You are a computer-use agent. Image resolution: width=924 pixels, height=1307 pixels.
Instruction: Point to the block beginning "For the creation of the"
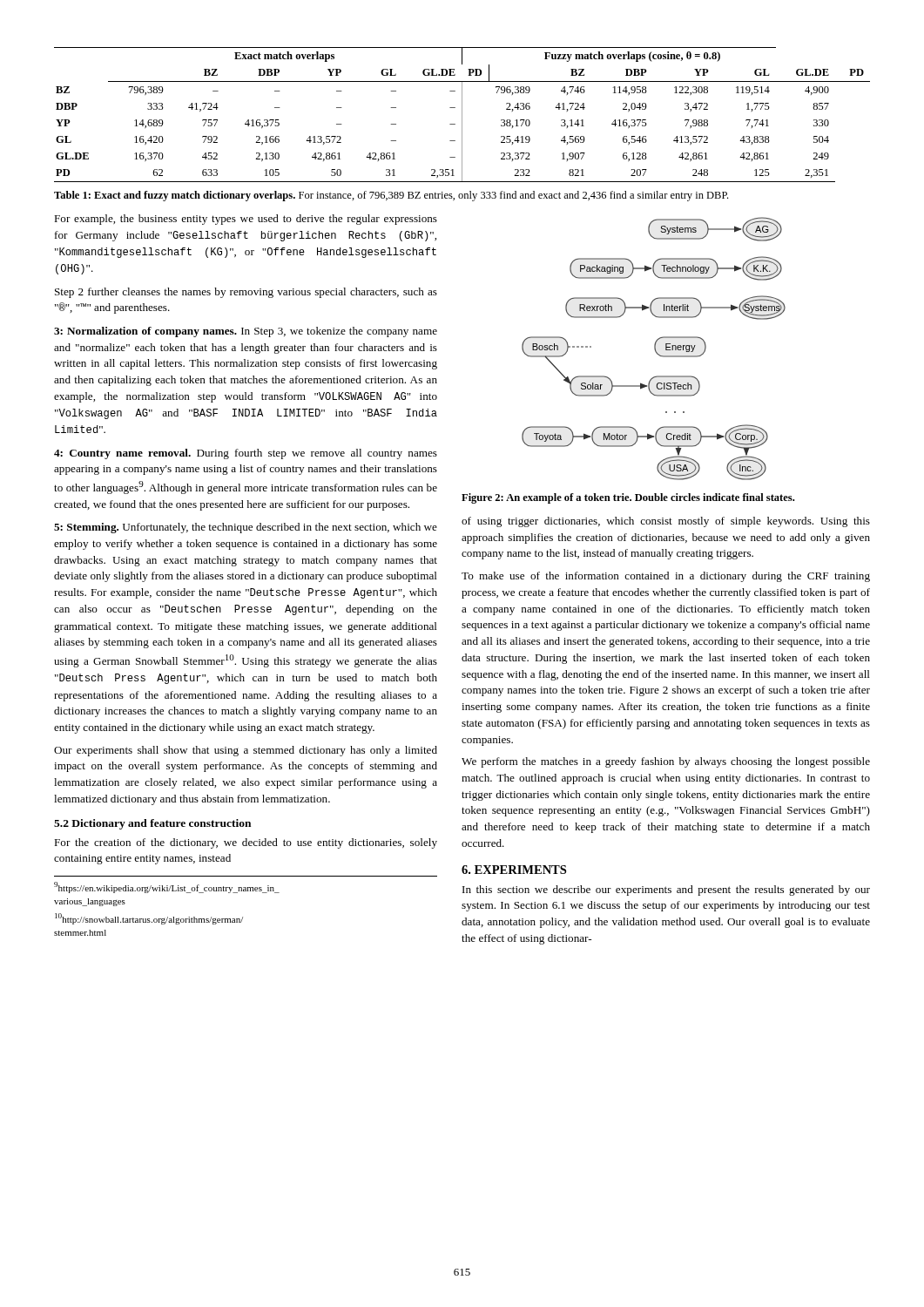coord(246,850)
